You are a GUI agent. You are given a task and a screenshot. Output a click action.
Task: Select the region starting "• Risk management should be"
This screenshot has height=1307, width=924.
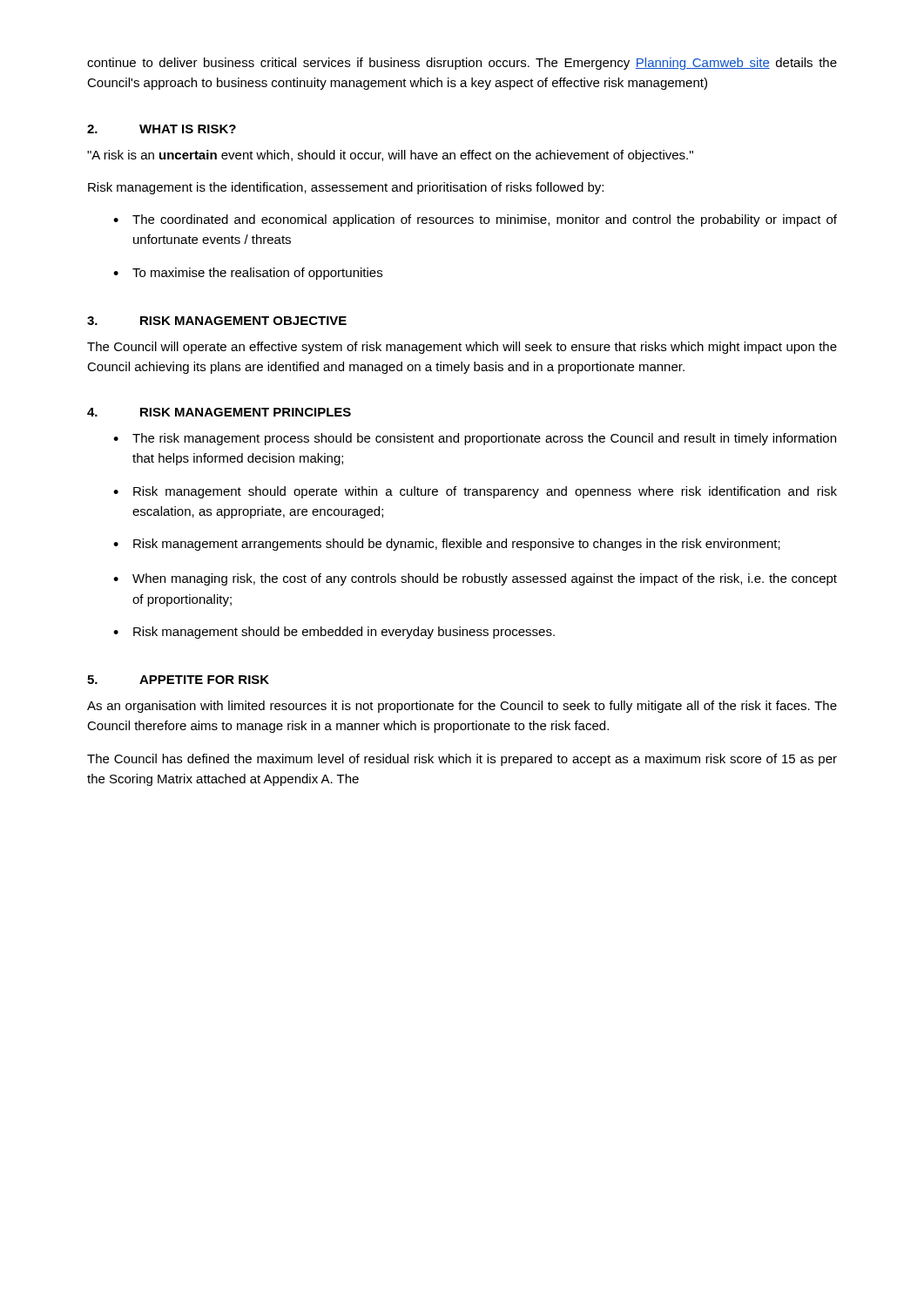[x=475, y=633]
